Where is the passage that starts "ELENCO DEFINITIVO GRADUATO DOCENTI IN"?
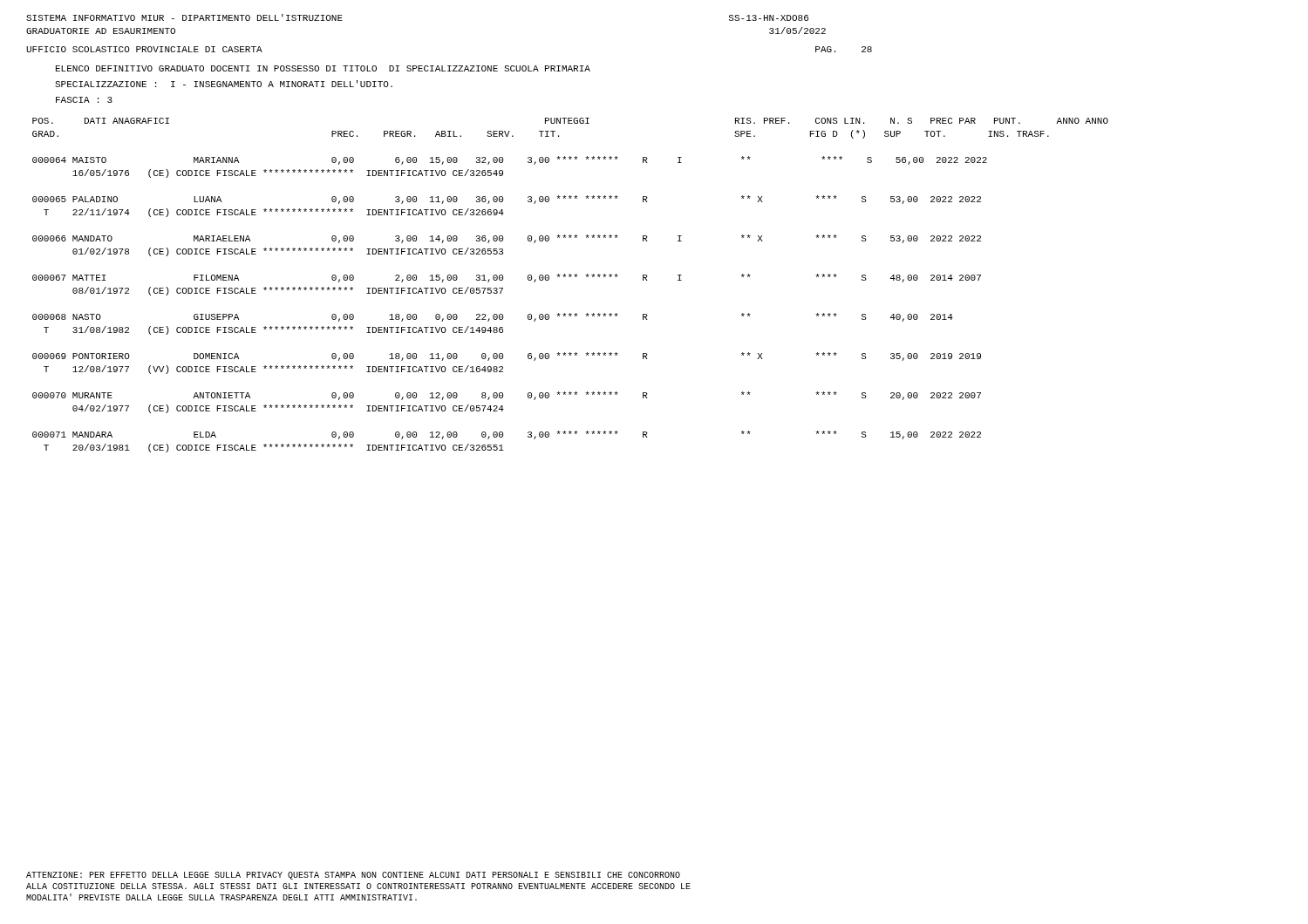 pos(308,69)
